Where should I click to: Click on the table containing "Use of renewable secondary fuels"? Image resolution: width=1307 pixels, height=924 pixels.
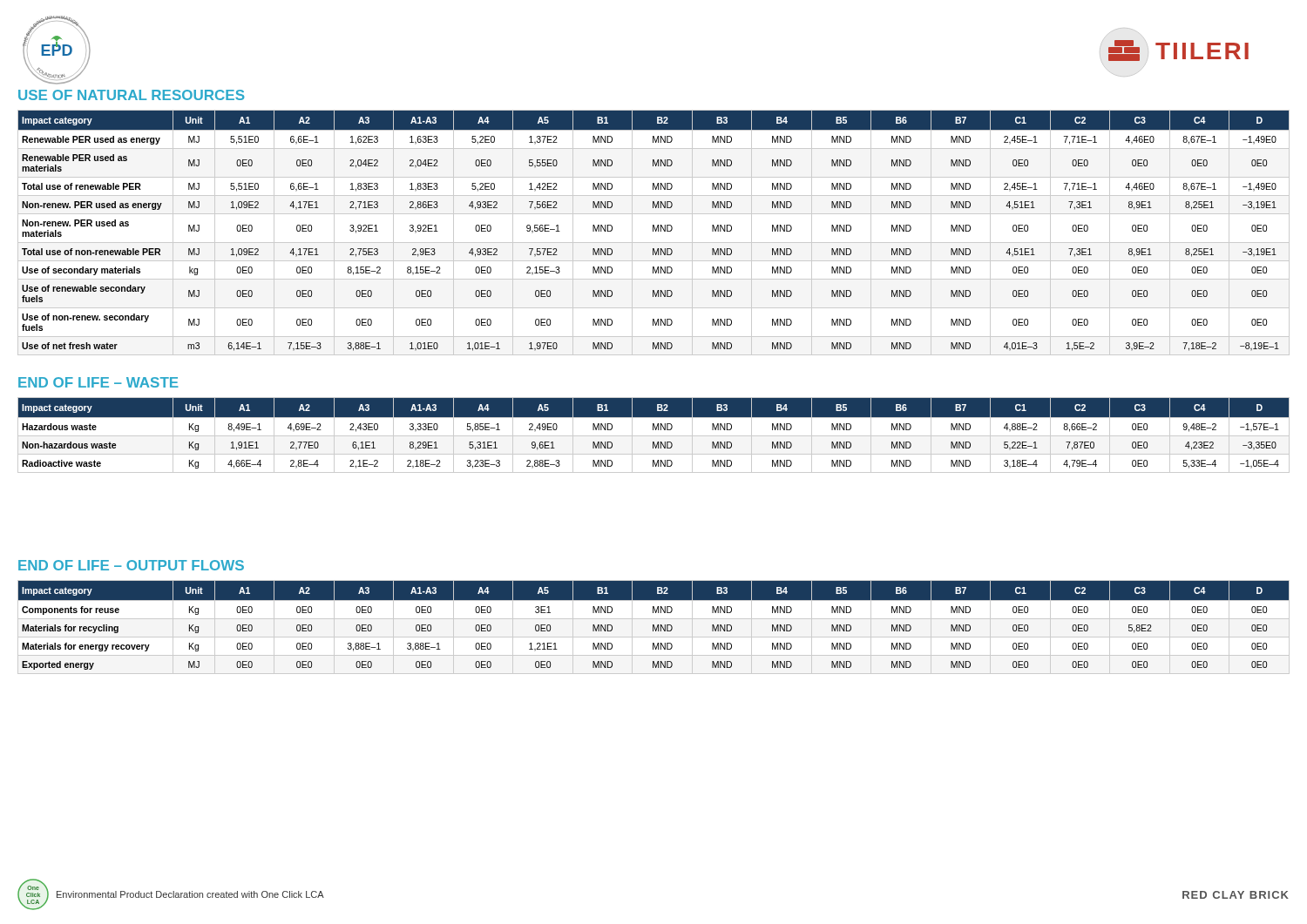point(654,233)
